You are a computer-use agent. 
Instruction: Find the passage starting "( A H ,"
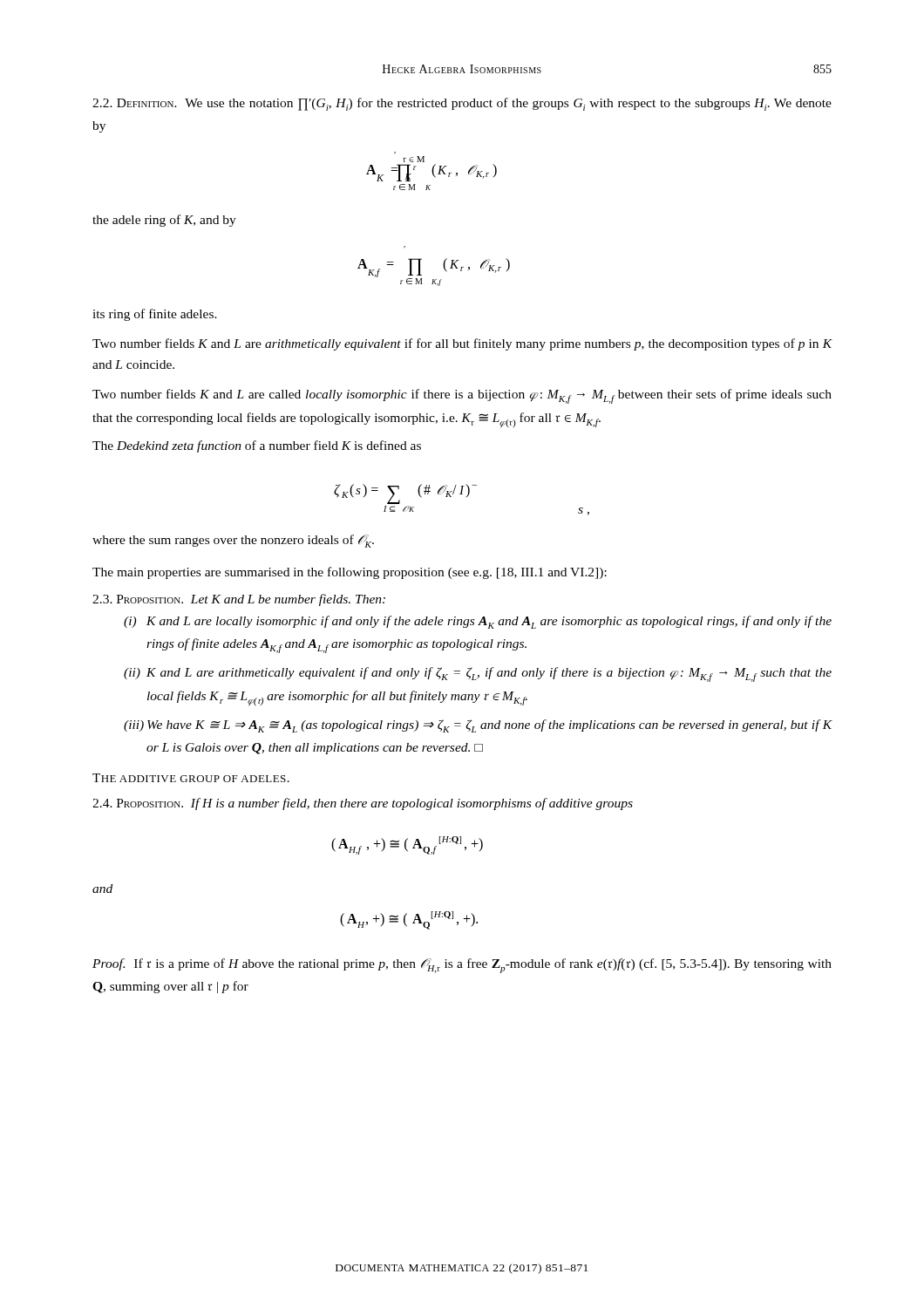[462, 919]
